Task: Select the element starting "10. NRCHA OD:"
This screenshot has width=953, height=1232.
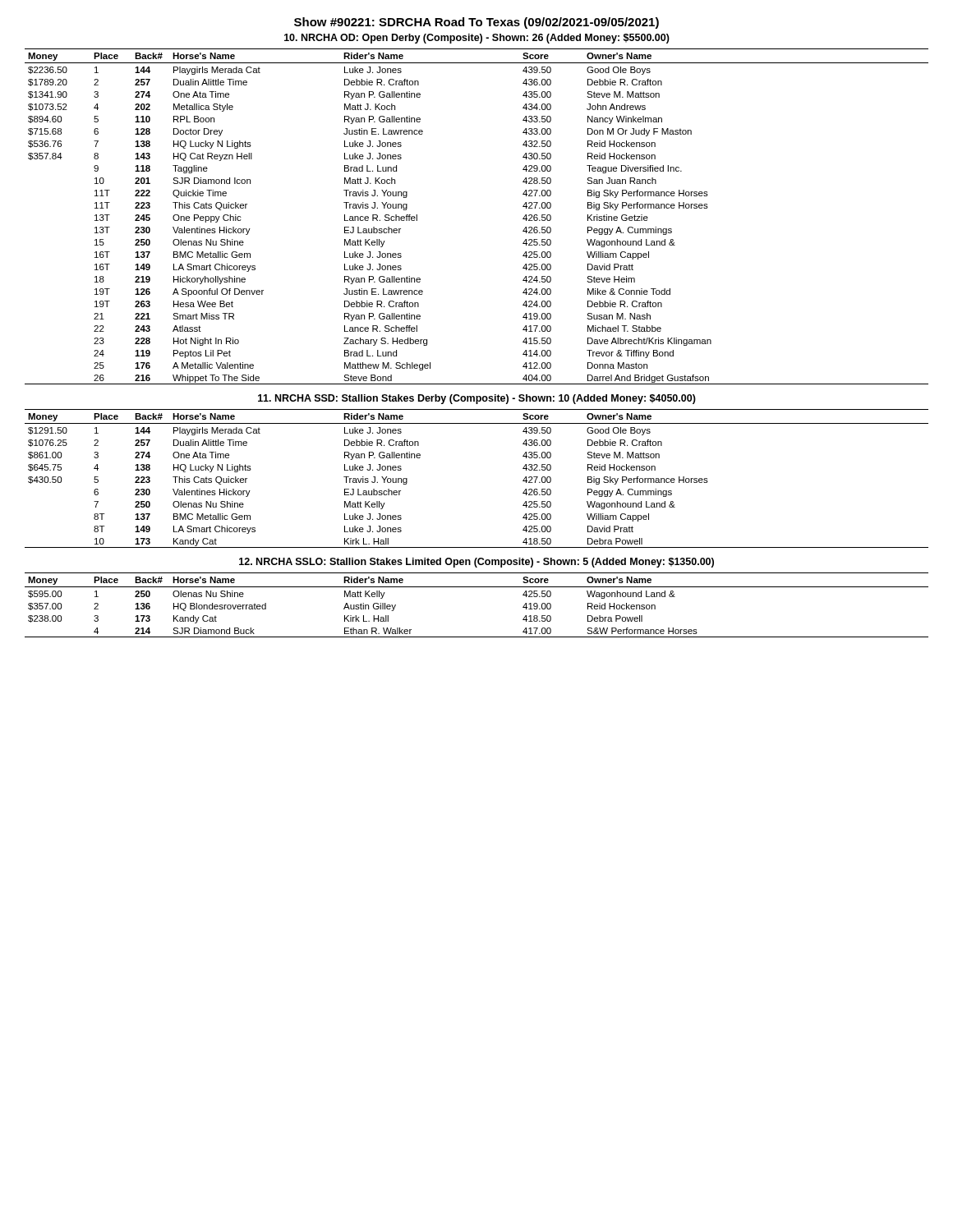Action: (x=476, y=38)
